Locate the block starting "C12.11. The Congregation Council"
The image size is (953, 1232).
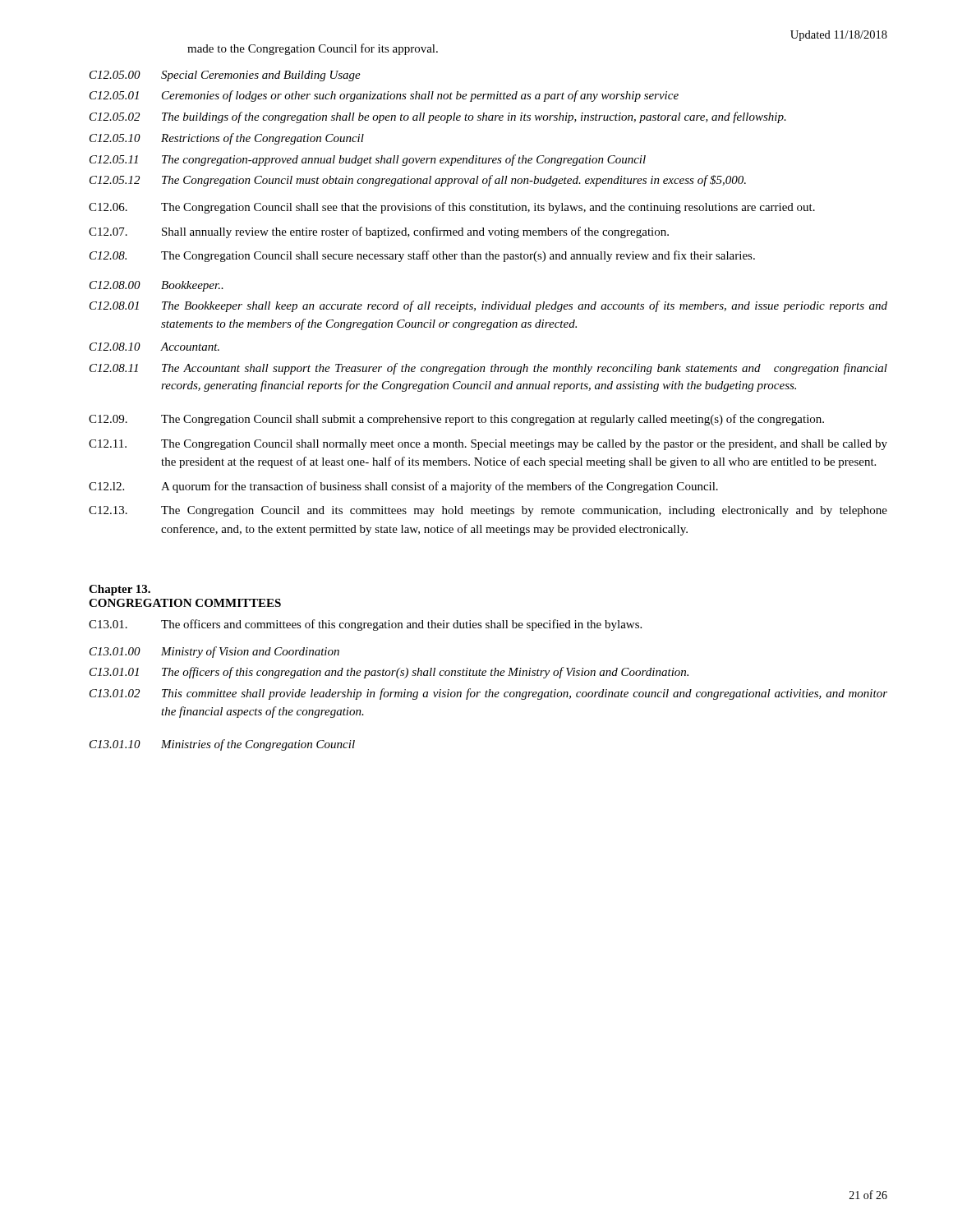pos(488,453)
